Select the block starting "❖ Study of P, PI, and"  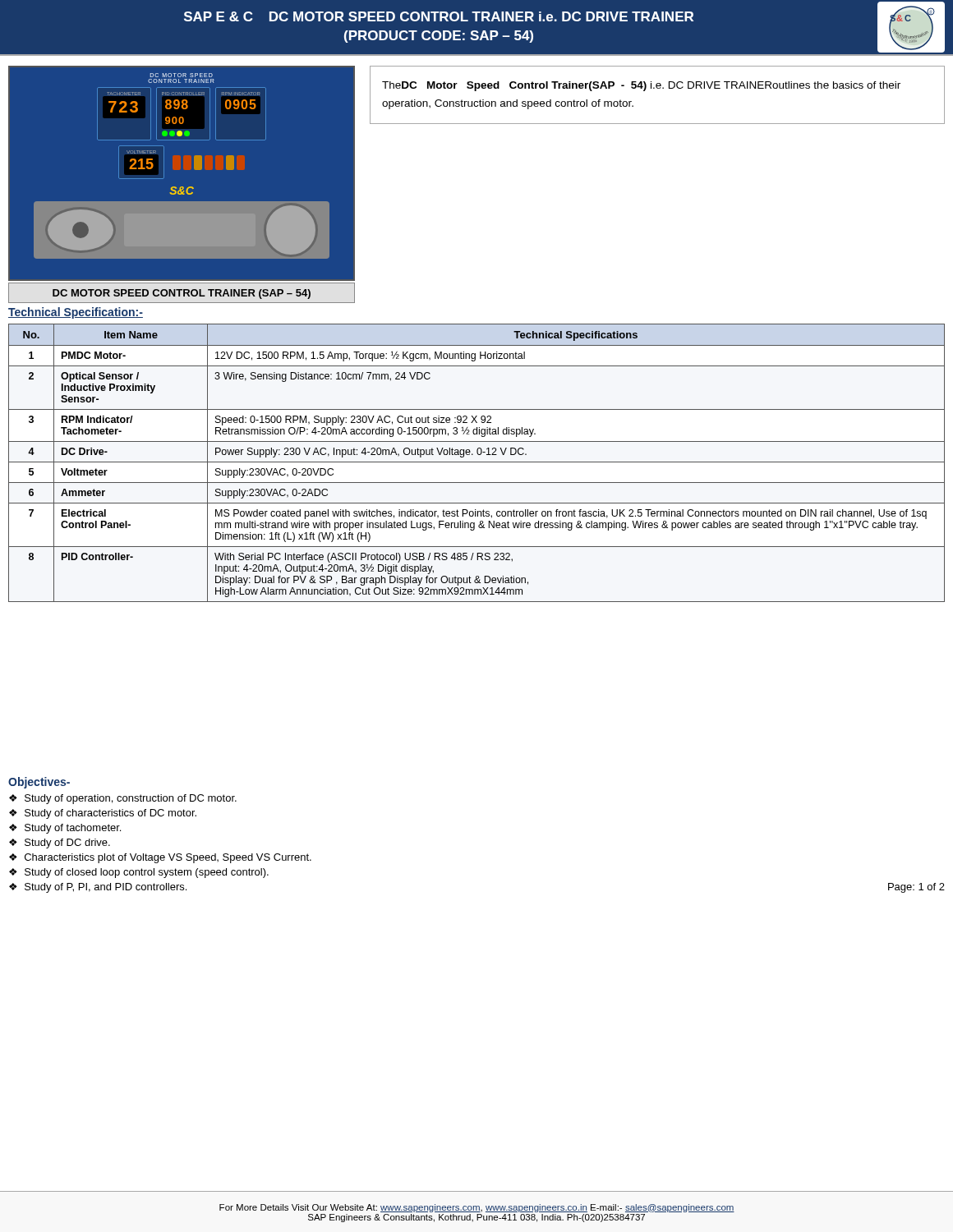click(99, 887)
